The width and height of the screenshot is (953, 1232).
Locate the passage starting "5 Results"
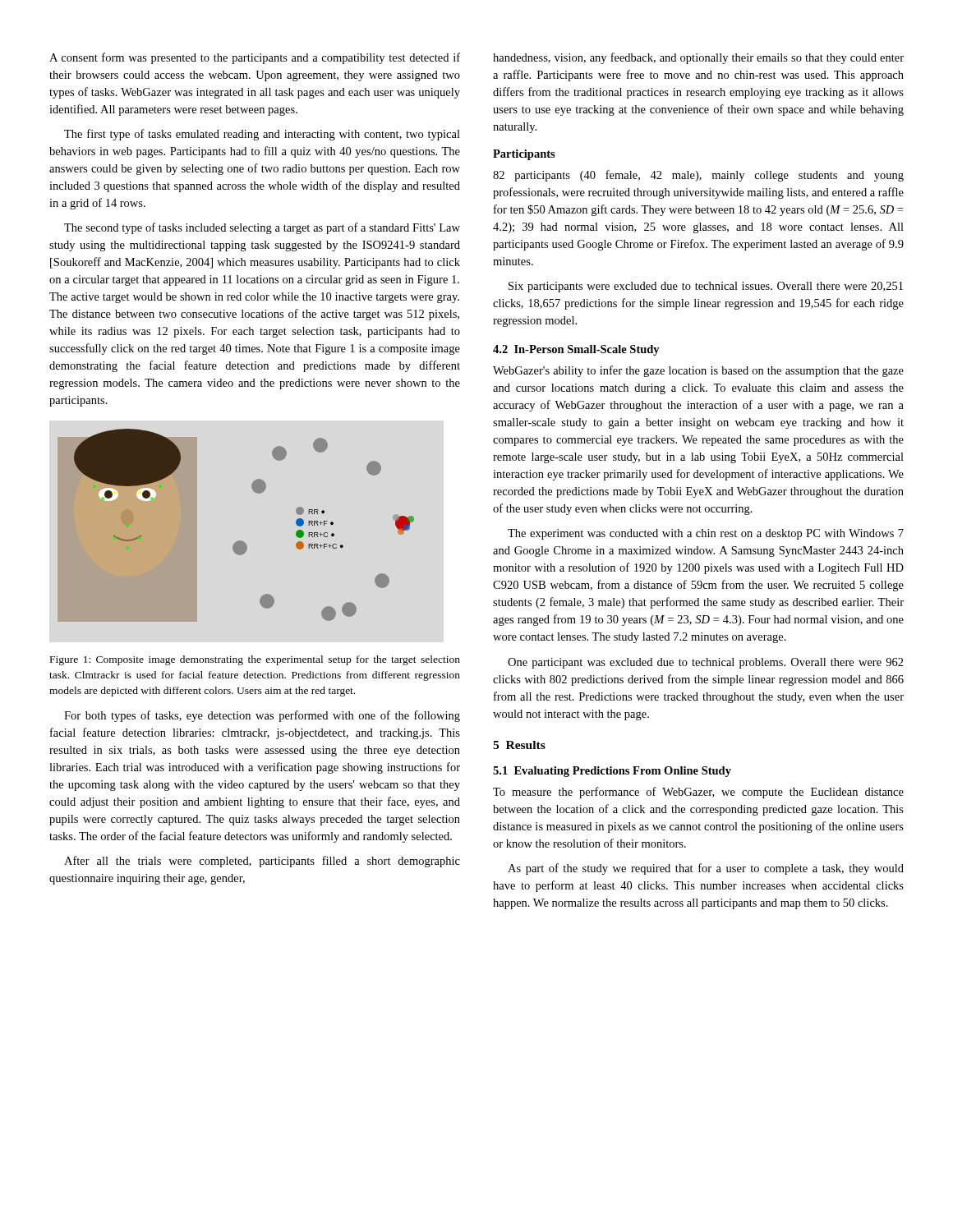point(519,745)
